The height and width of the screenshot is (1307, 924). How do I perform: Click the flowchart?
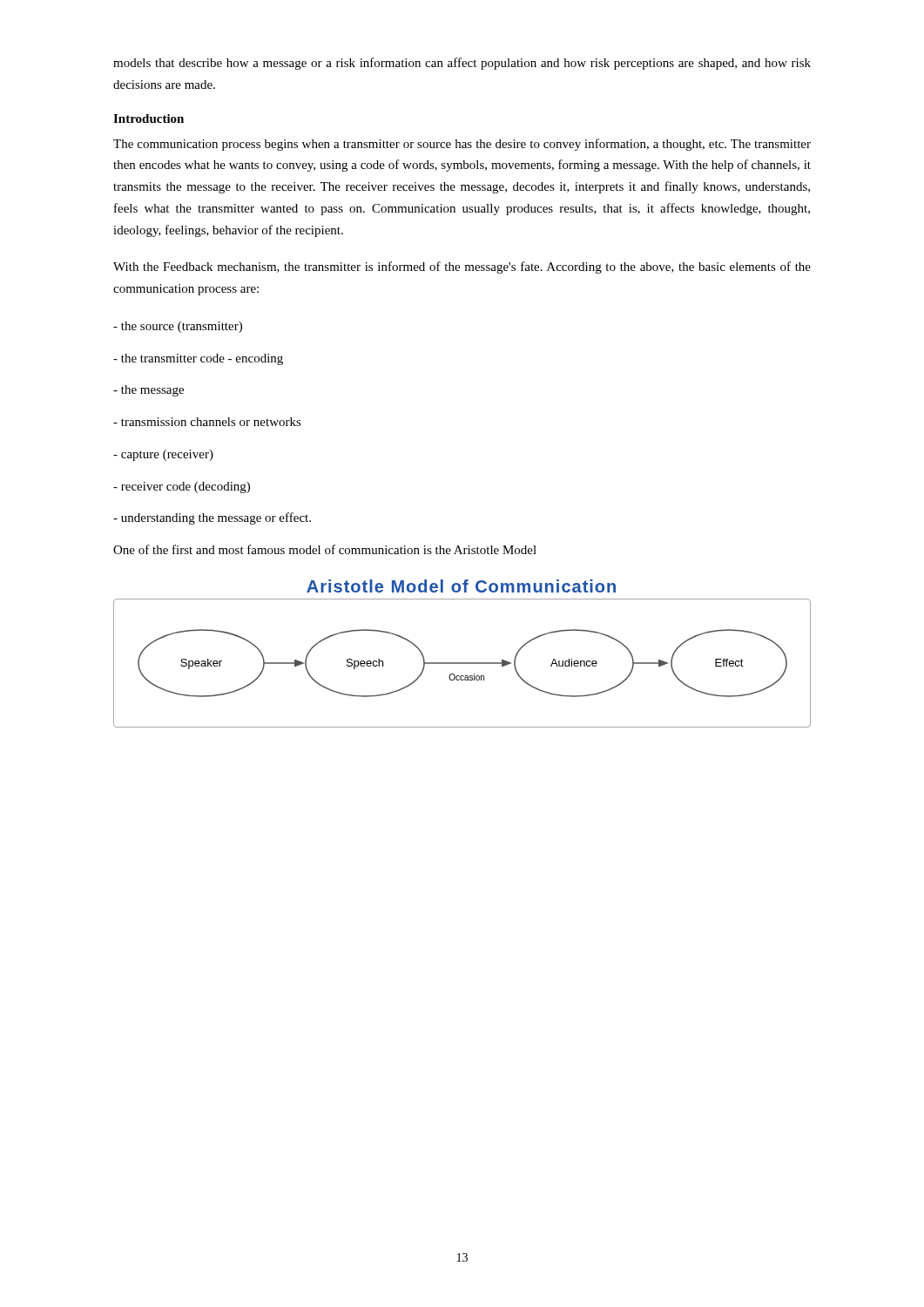(462, 652)
